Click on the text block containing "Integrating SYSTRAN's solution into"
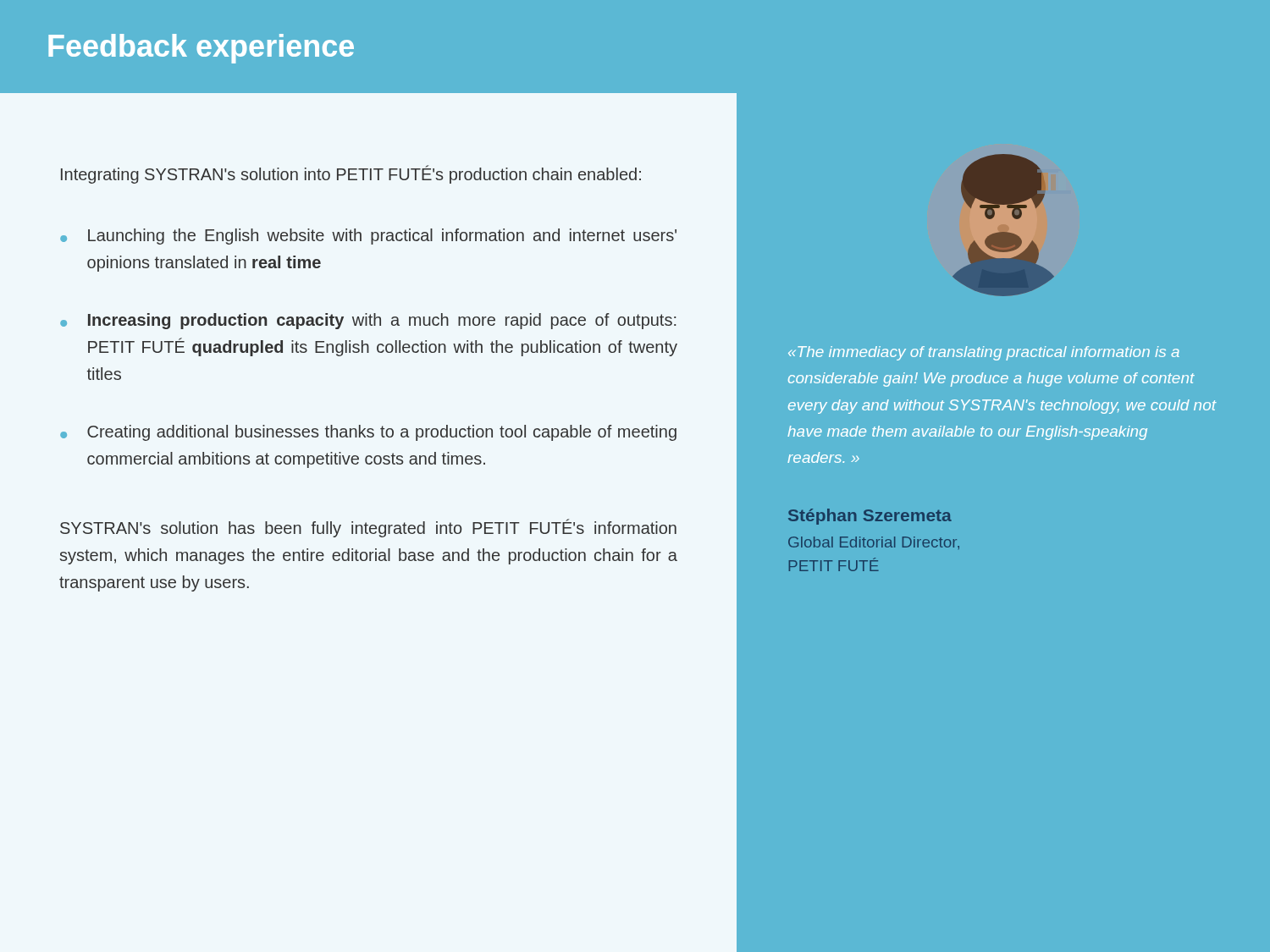This screenshot has width=1270, height=952. click(351, 174)
